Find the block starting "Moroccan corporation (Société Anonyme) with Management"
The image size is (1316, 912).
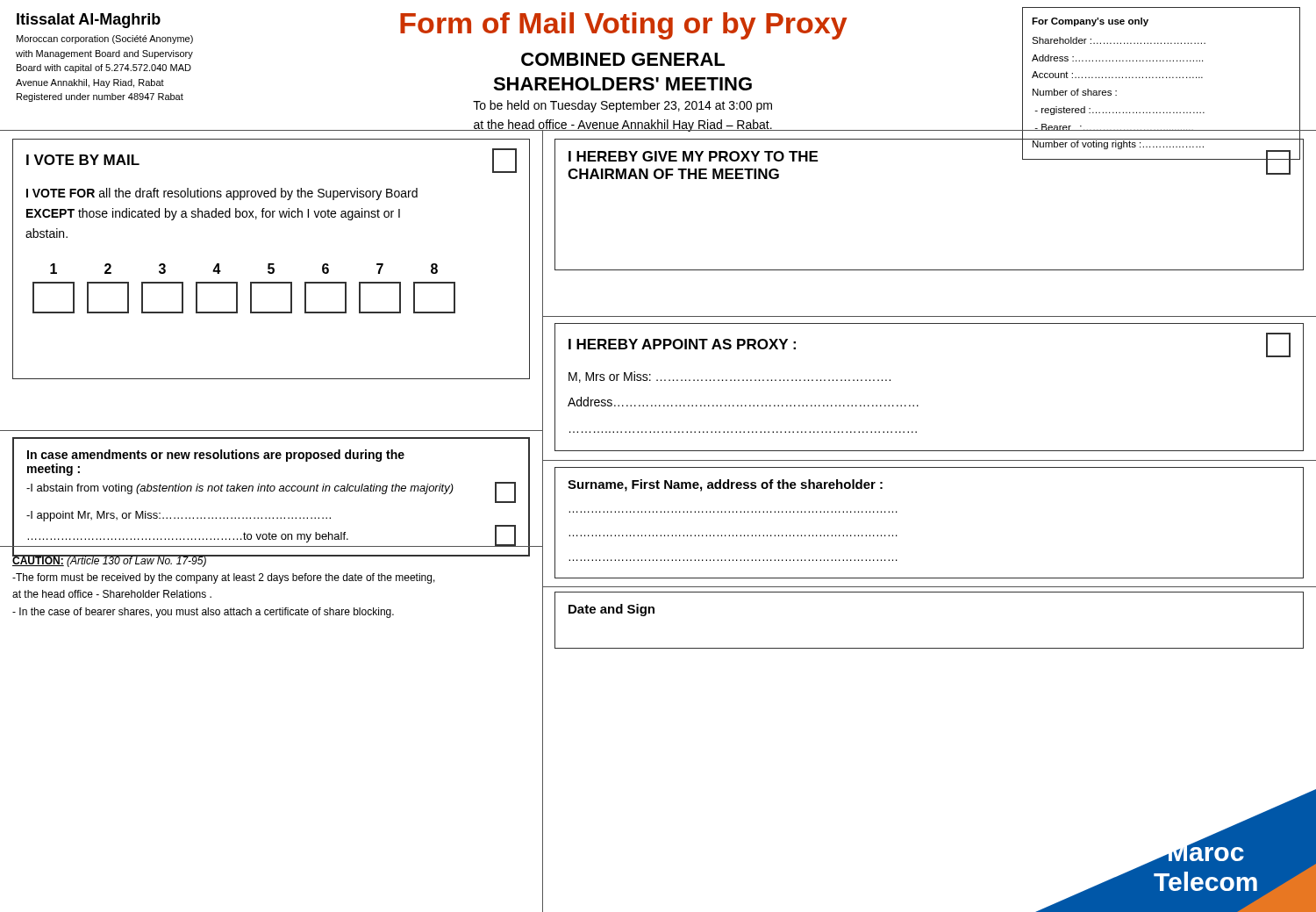click(105, 68)
